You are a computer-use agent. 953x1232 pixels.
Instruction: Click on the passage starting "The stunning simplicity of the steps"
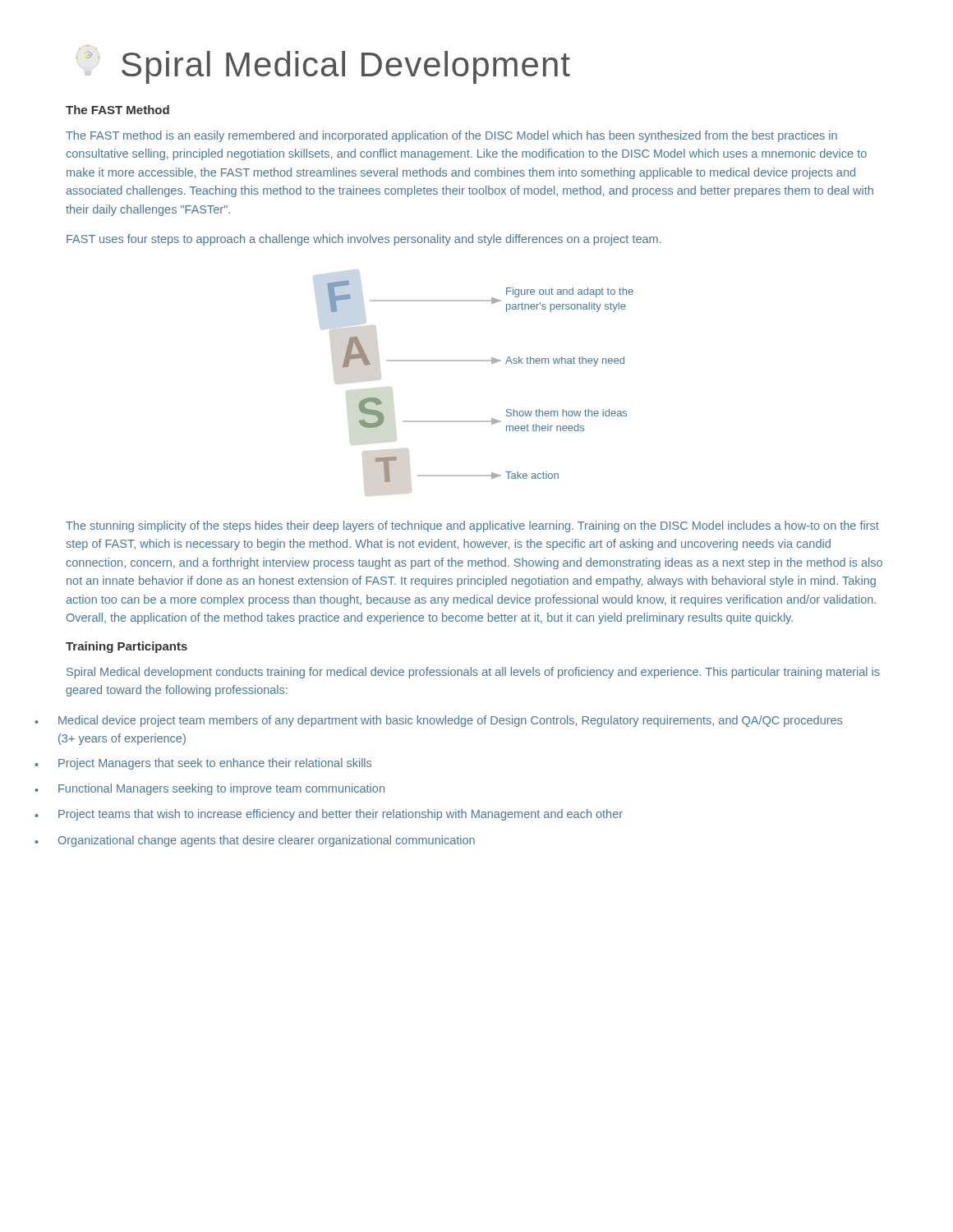coord(474,572)
